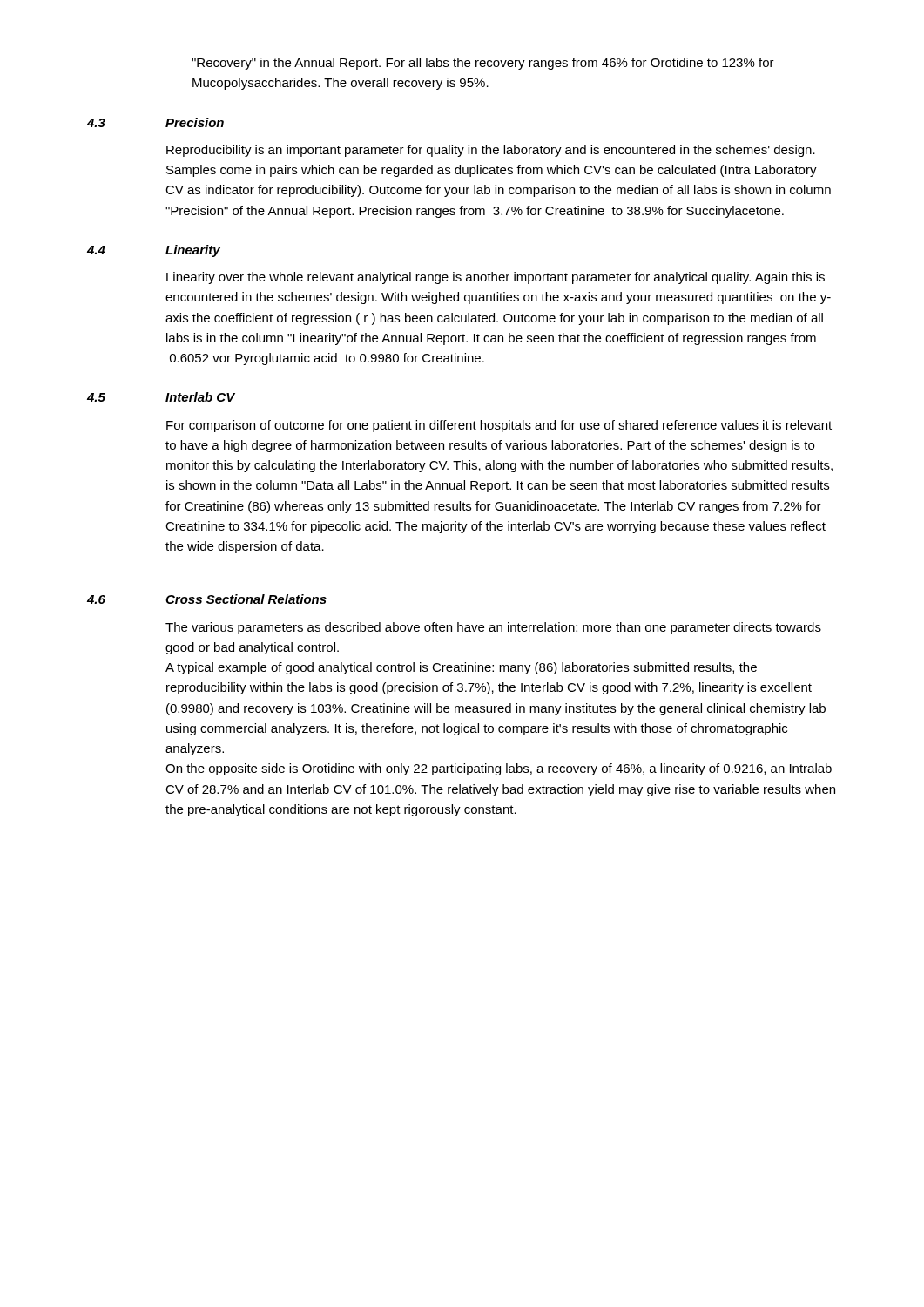924x1307 pixels.
Task: Select the text block with the text "For comparison of outcome for one patient in"
Action: pyautogui.click(x=499, y=485)
